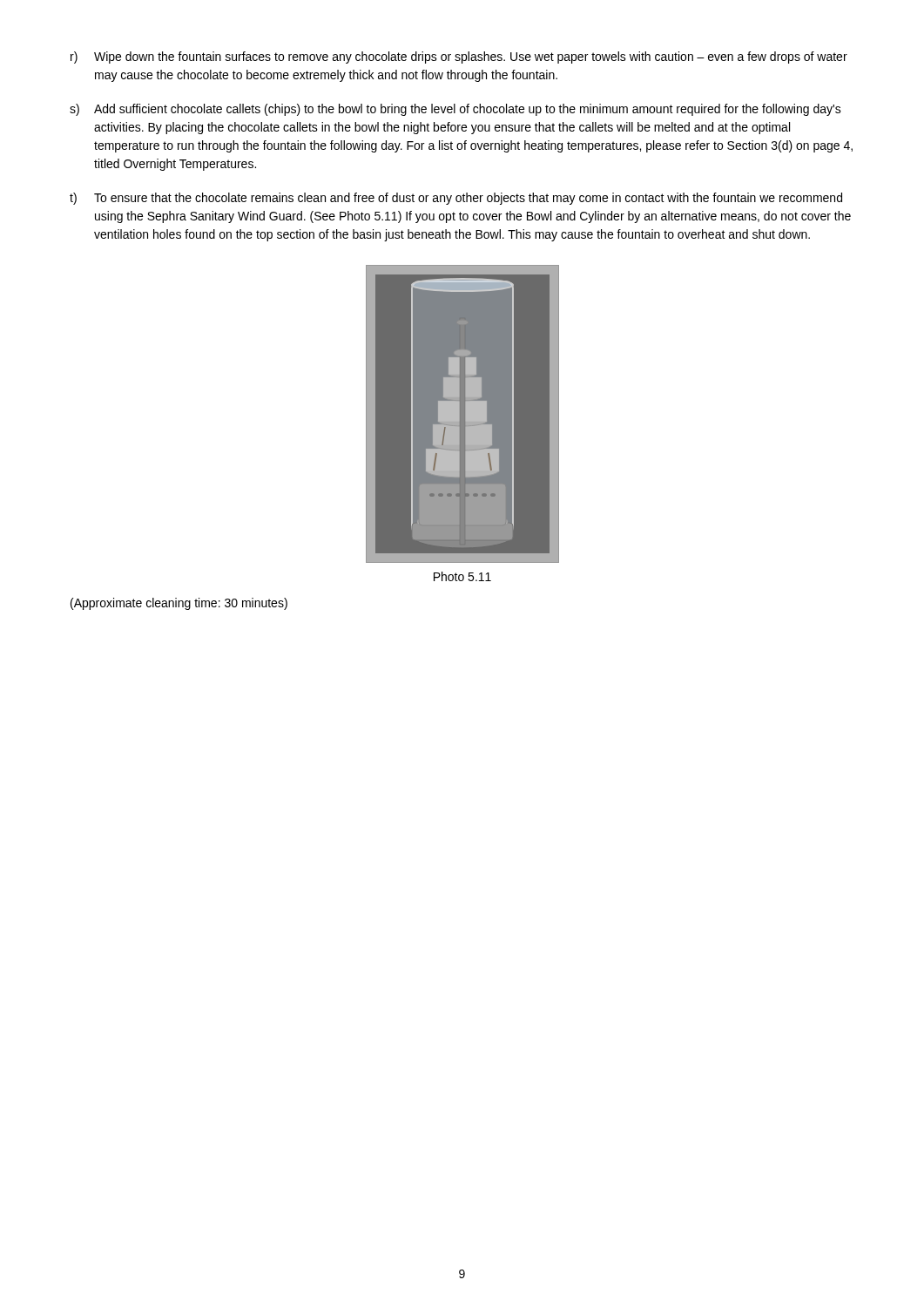Where is the passage that starts "r) Wipe down the"?
Viewport: 924px width, 1307px height.
462,66
